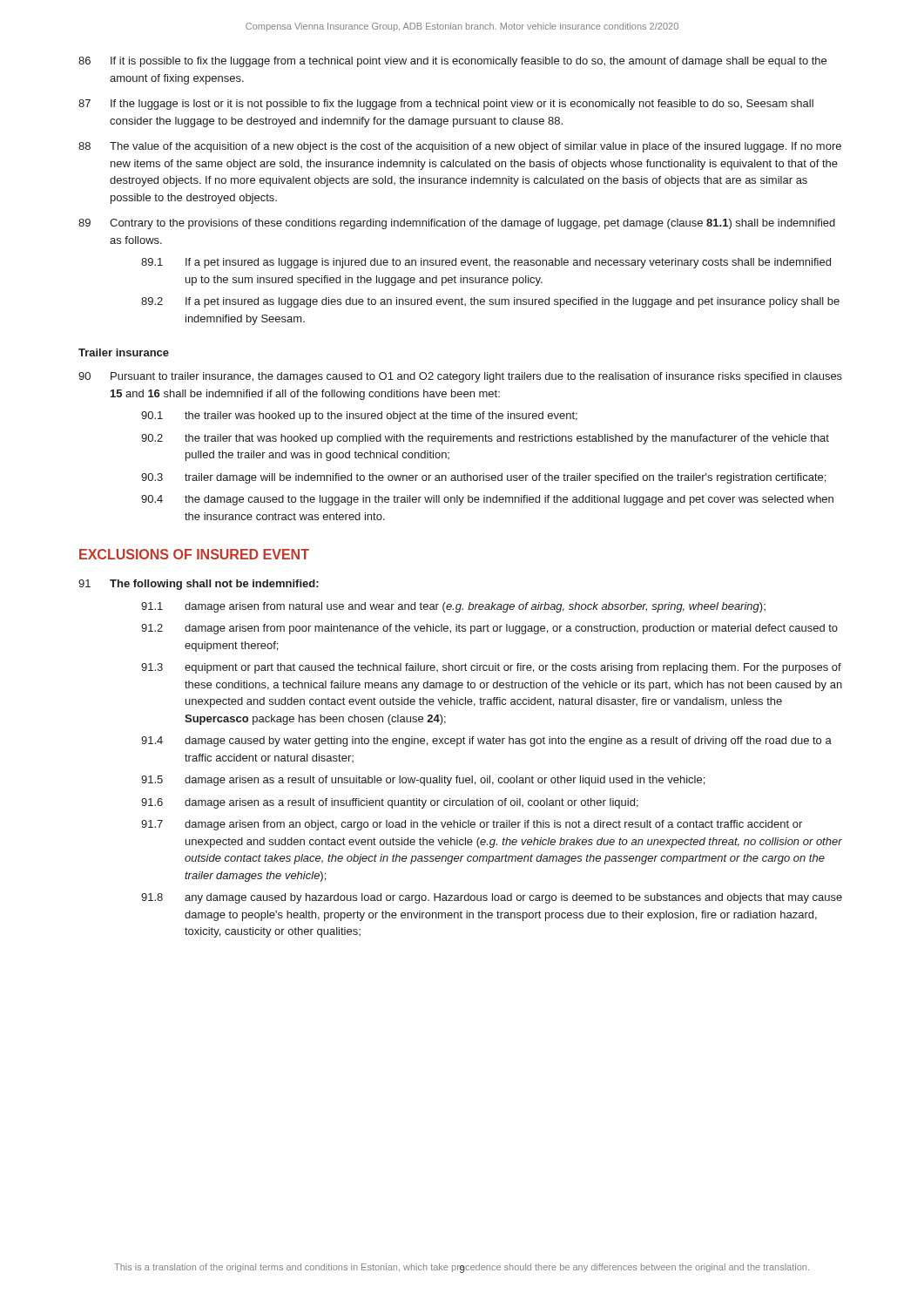The height and width of the screenshot is (1307, 924).
Task: Select the region starting "87 If the luggage"
Action: pos(462,112)
